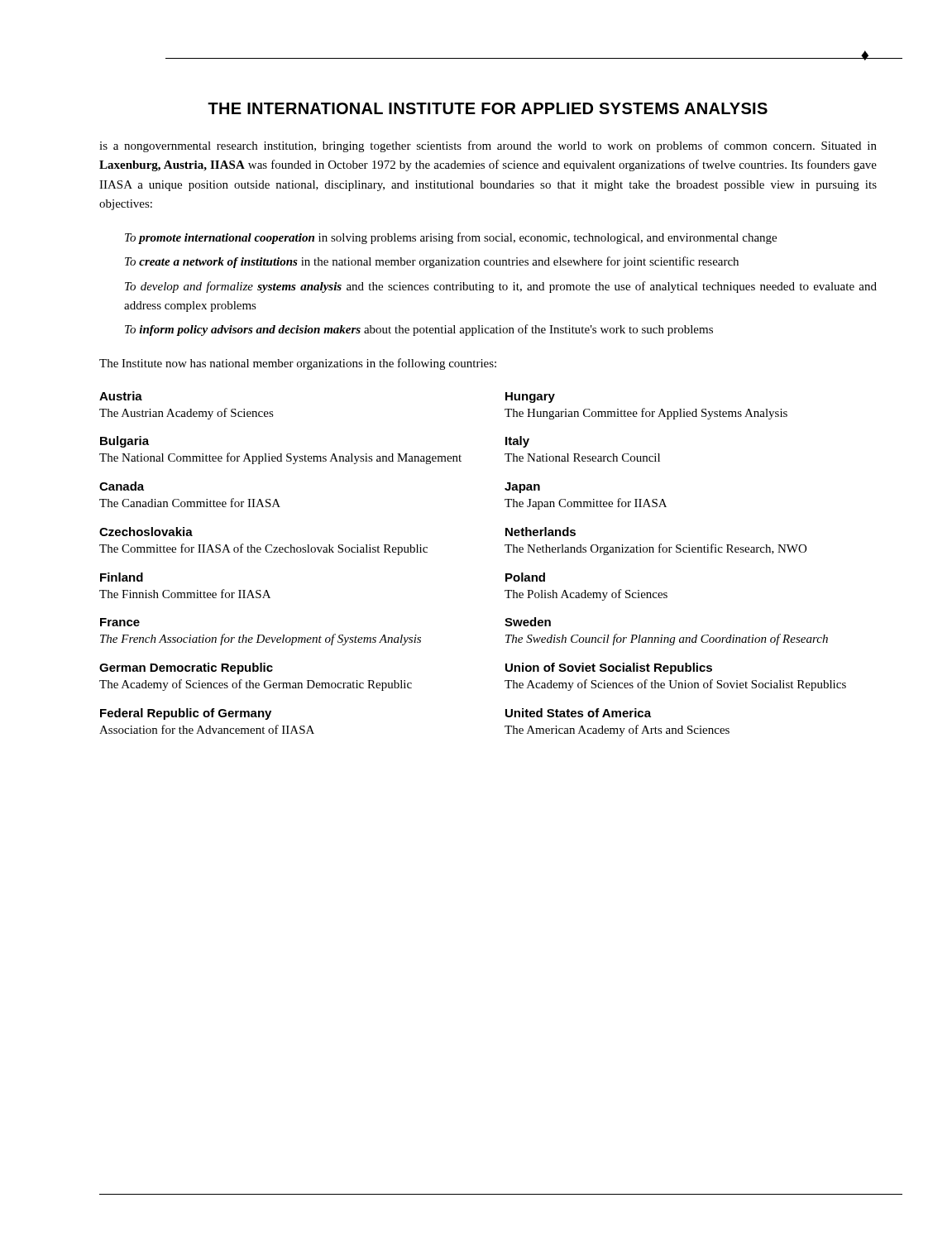Screen dimensions: 1241x952
Task: Navigate to the text block starting "To promote international cooperation in solving problems"
Action: click(451, 237)
